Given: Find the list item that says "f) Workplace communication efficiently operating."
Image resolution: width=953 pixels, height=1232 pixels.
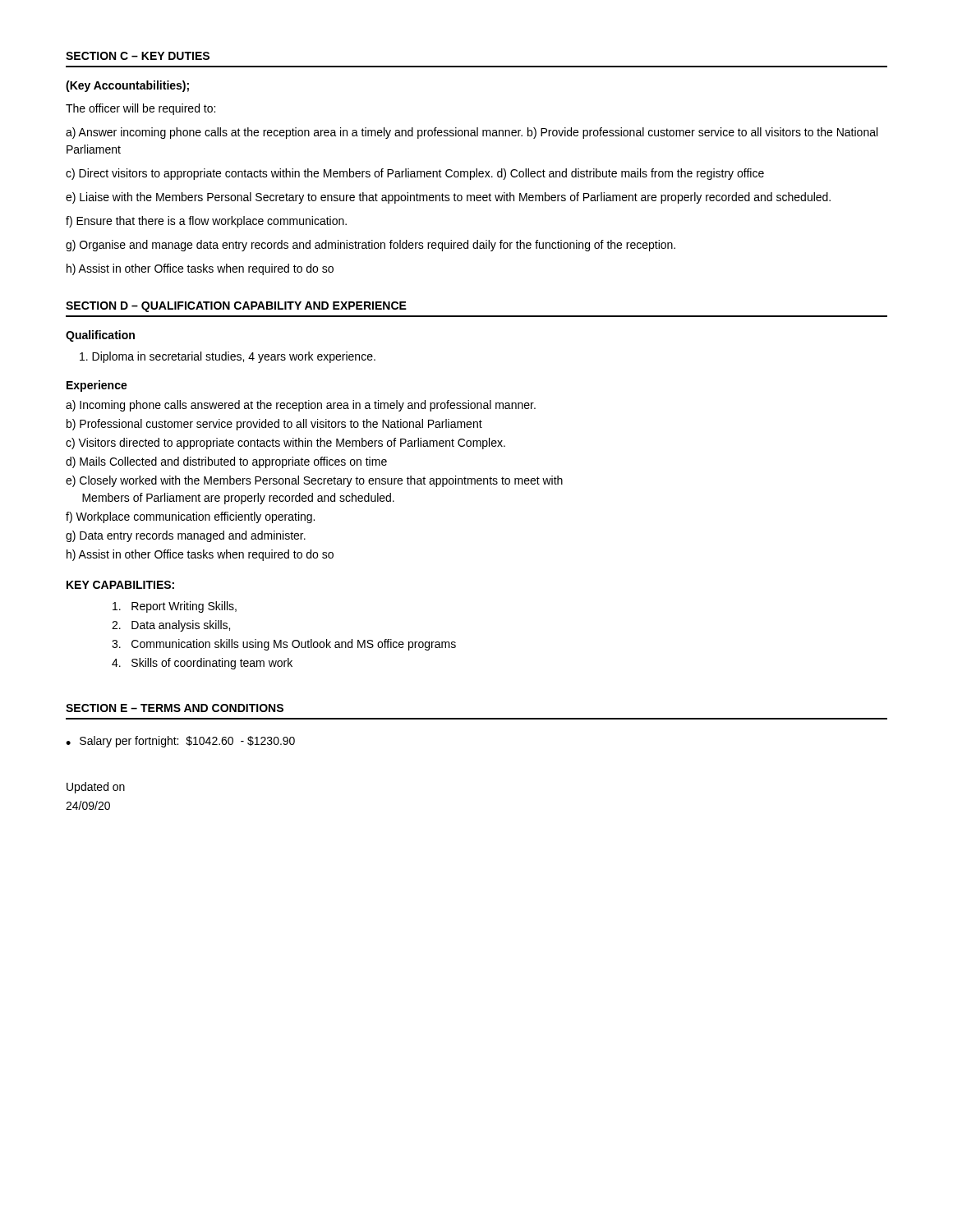Looking at the screenshot, I should coord(191,517).
